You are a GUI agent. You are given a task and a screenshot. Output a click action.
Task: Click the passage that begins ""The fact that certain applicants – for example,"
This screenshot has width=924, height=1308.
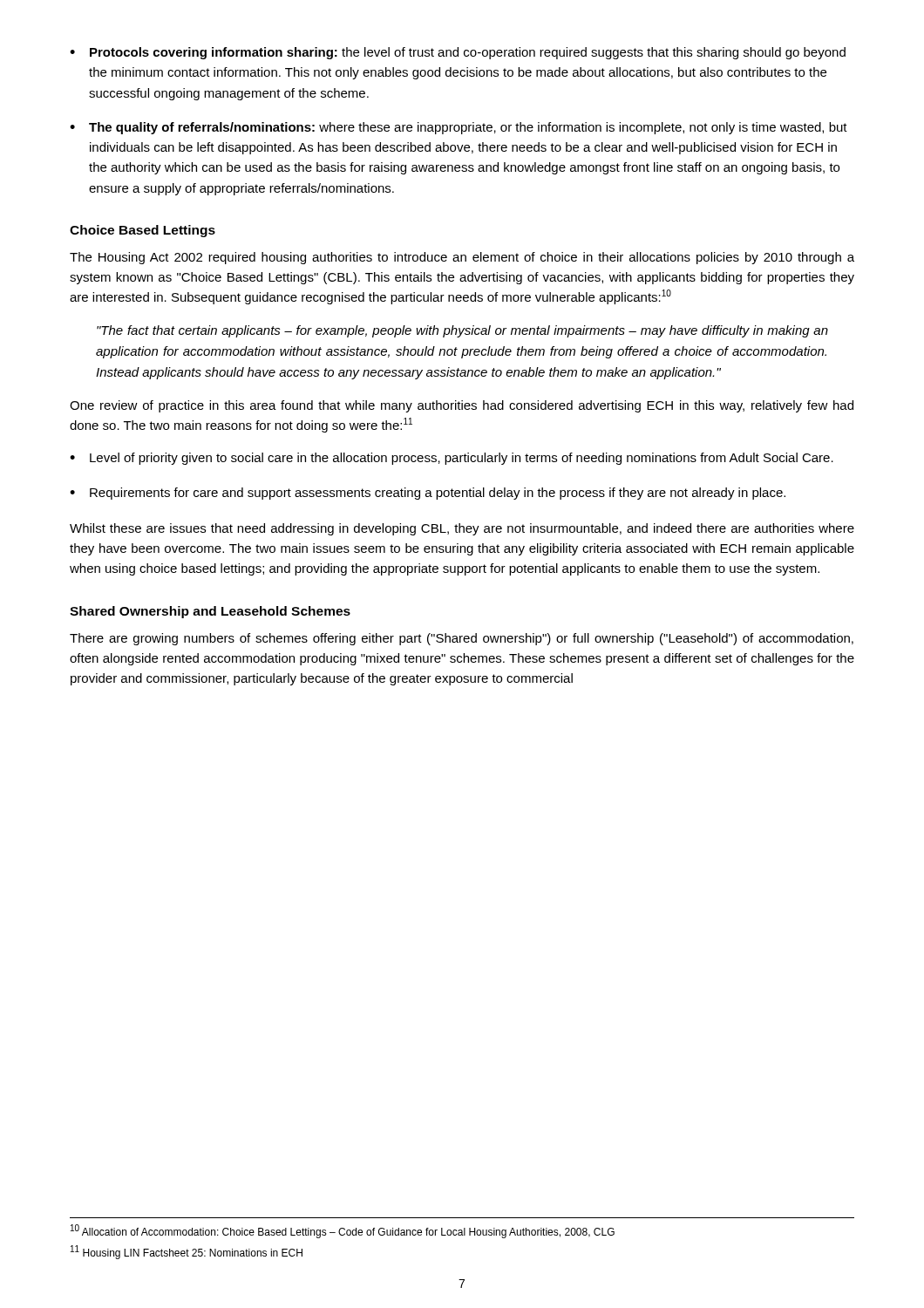point(462,351)
